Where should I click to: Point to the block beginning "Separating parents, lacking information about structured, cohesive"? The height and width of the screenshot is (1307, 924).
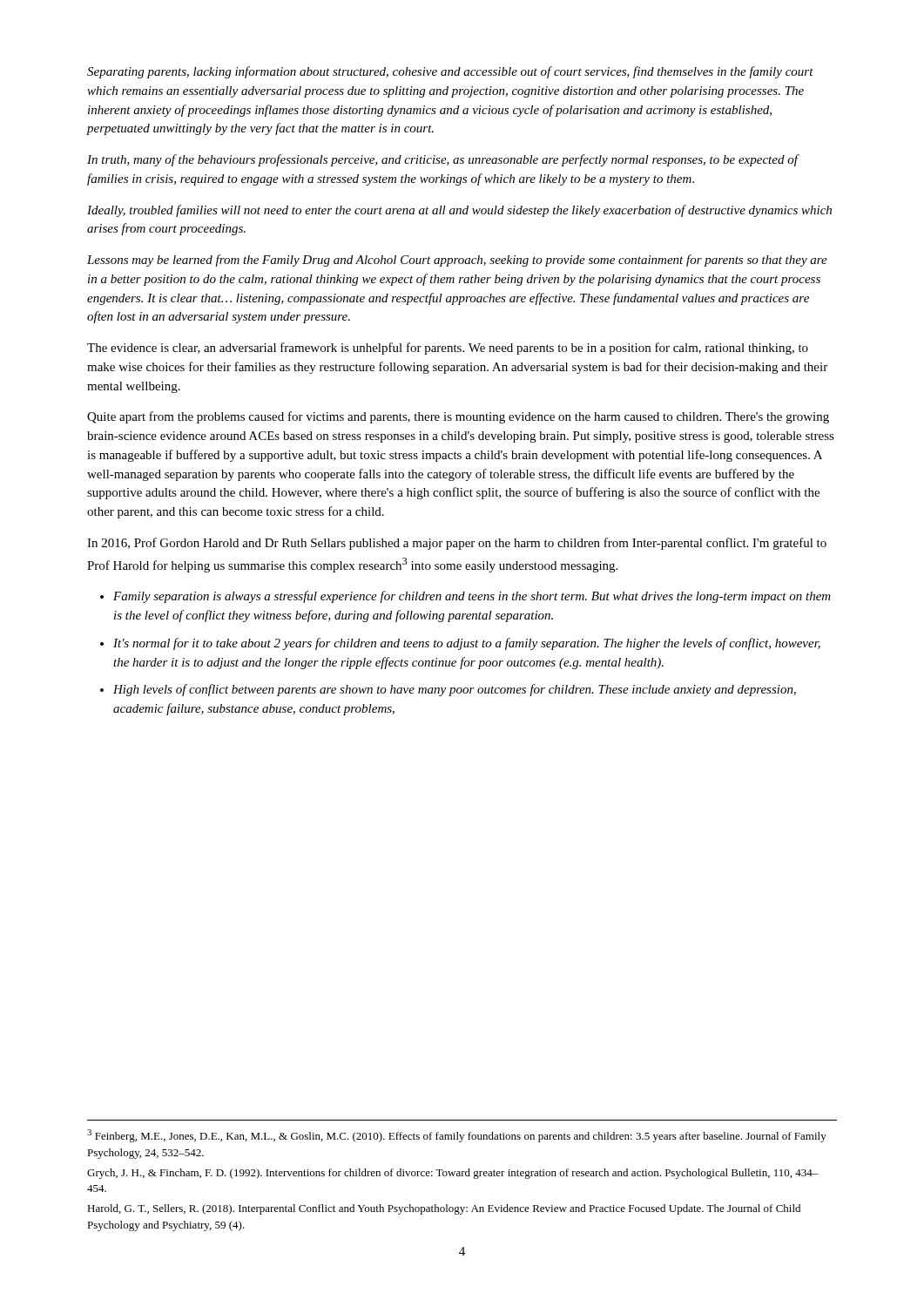pos(462,101)
